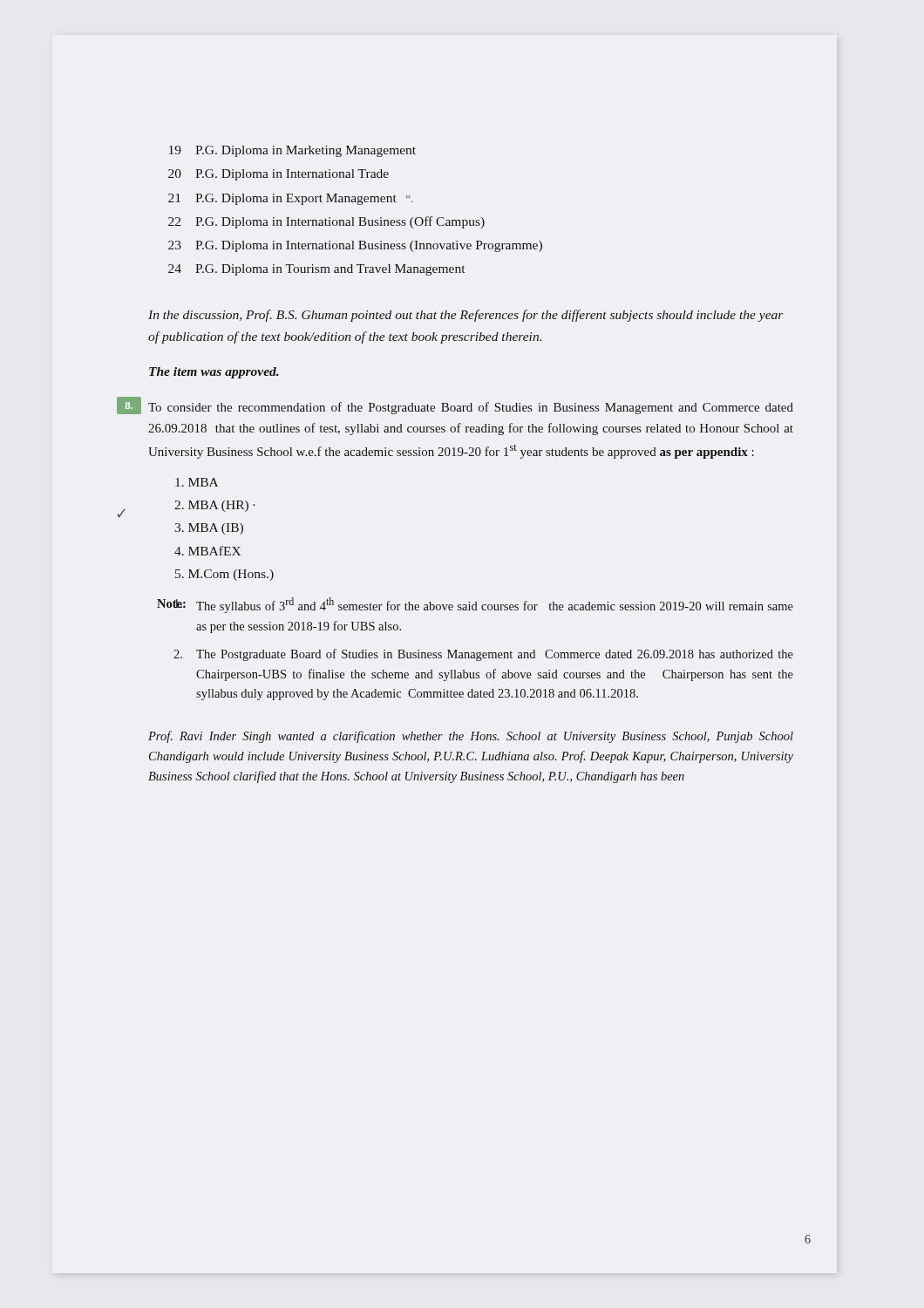Locate the list item that reads "24 P.G. Diploma in Tourism and Travel"

pyautogui.click(x=471, y=268)
